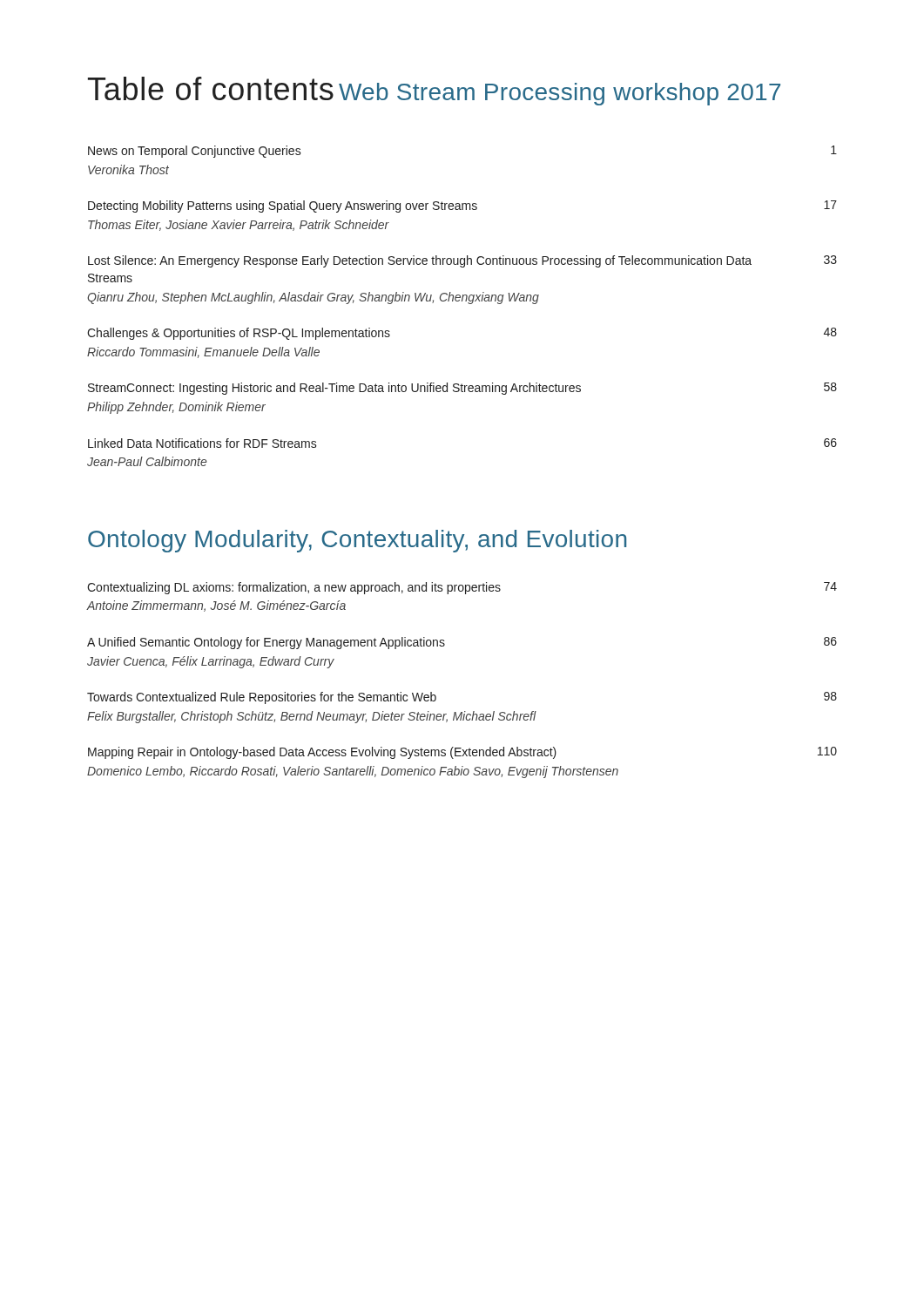Point to the block beginning "A Unified Semantic Ontology for Energy Management Applications"

point(267,643)
